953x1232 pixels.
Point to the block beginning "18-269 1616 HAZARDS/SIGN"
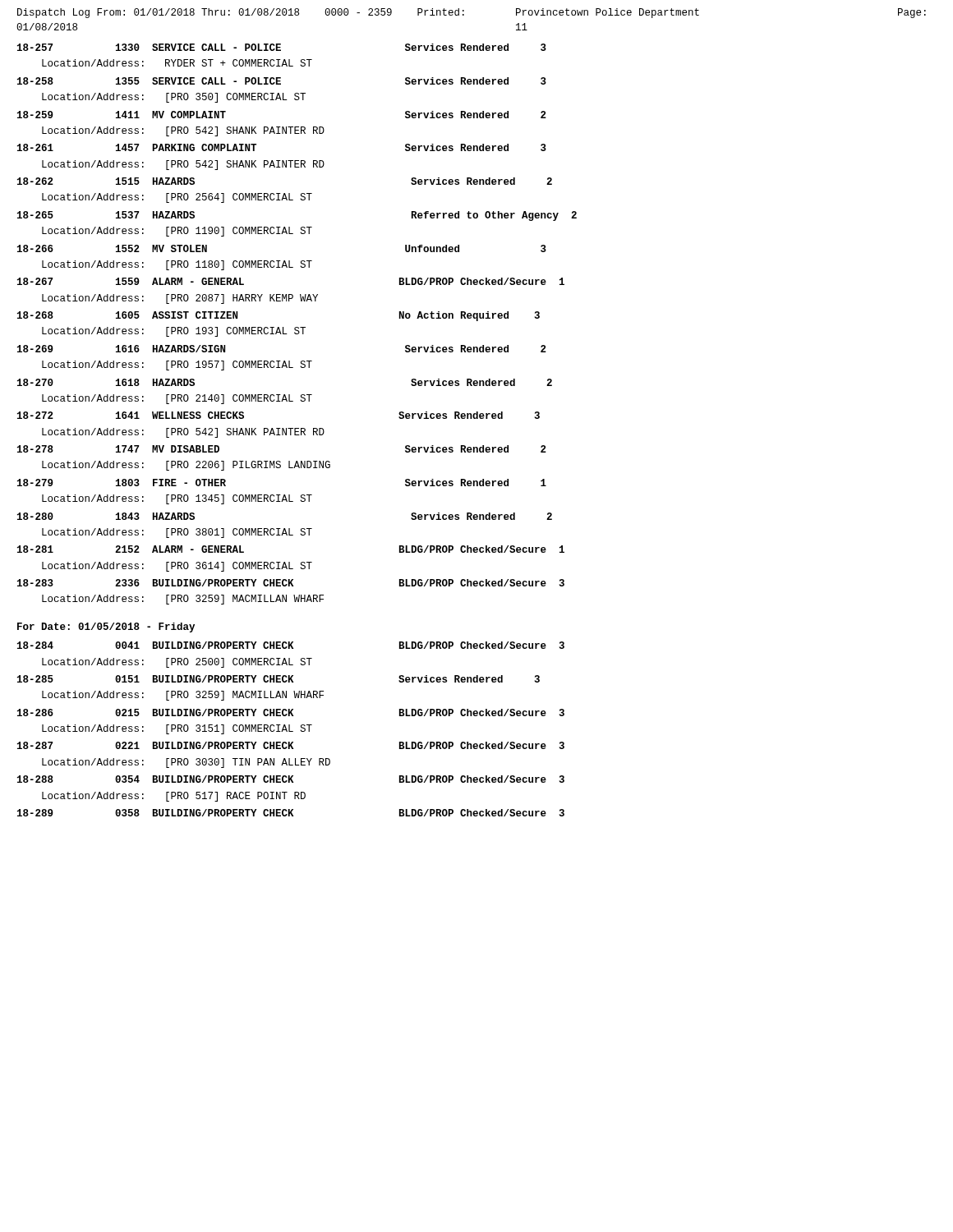point(476,358)
